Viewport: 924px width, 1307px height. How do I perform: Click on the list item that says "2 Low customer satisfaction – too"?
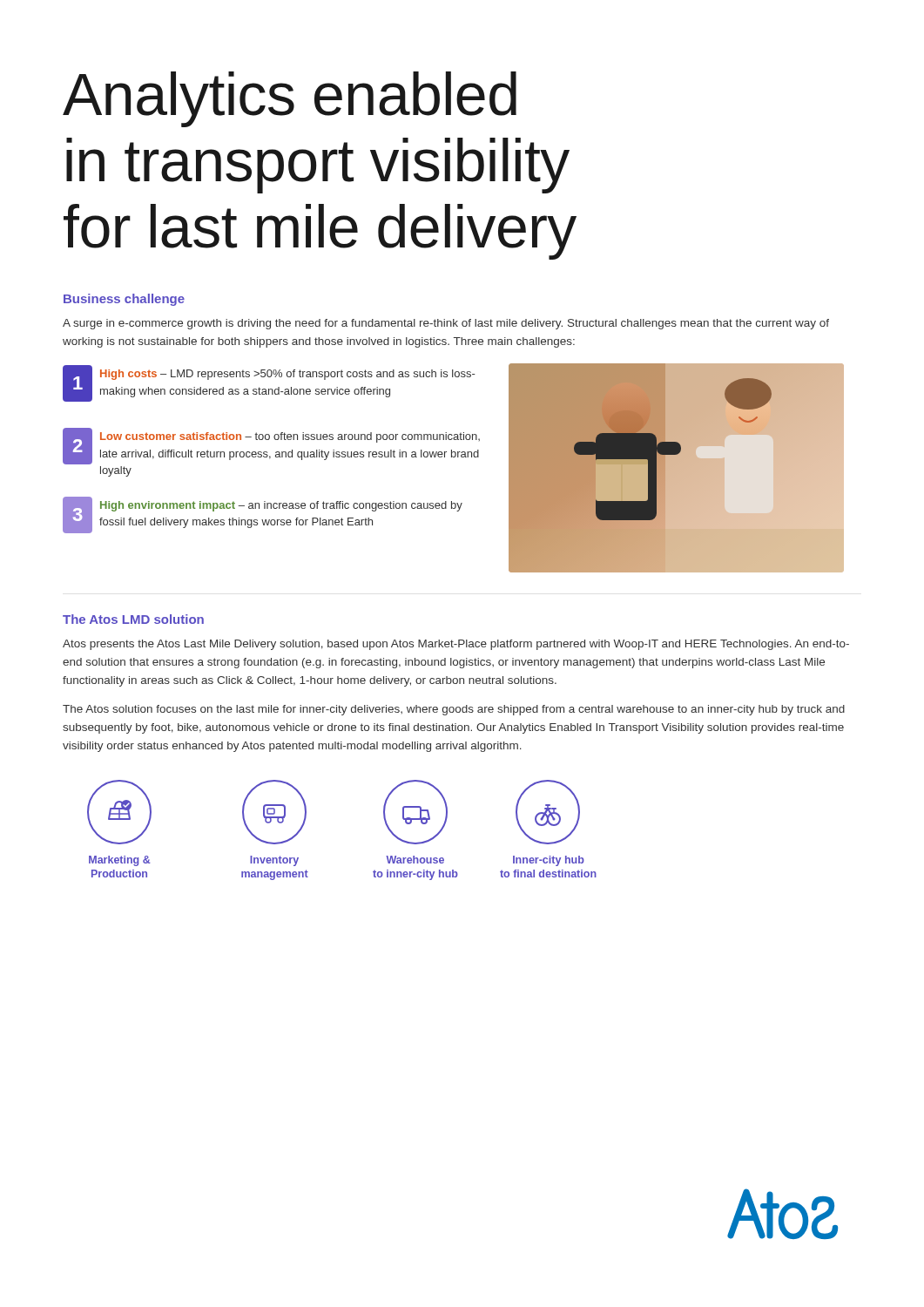point(272,453)
